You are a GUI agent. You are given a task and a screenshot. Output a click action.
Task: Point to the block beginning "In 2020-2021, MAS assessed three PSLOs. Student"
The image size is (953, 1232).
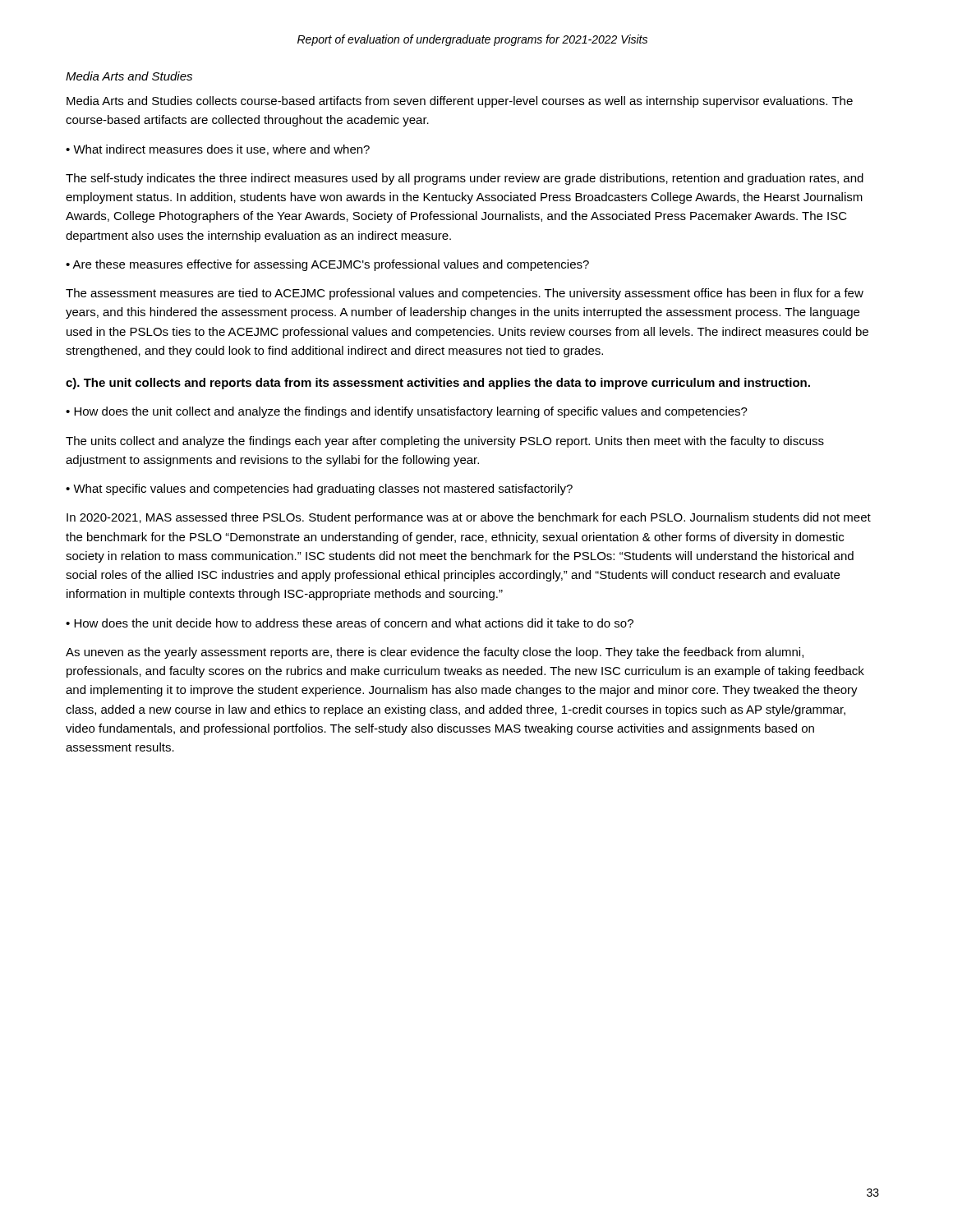click(x=472, y=556)
